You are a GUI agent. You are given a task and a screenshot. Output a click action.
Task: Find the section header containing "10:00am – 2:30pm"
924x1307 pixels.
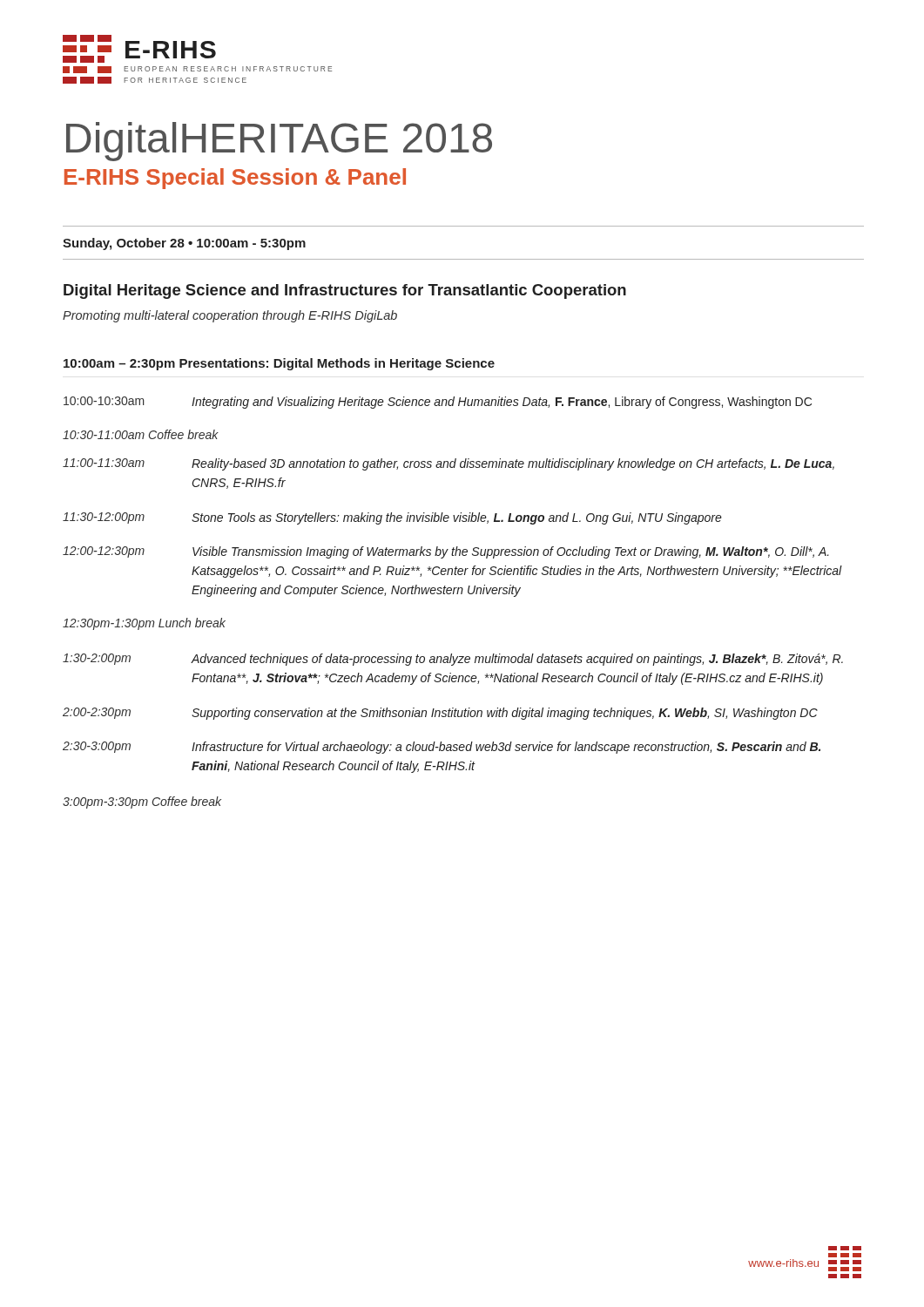pos(279,362)
